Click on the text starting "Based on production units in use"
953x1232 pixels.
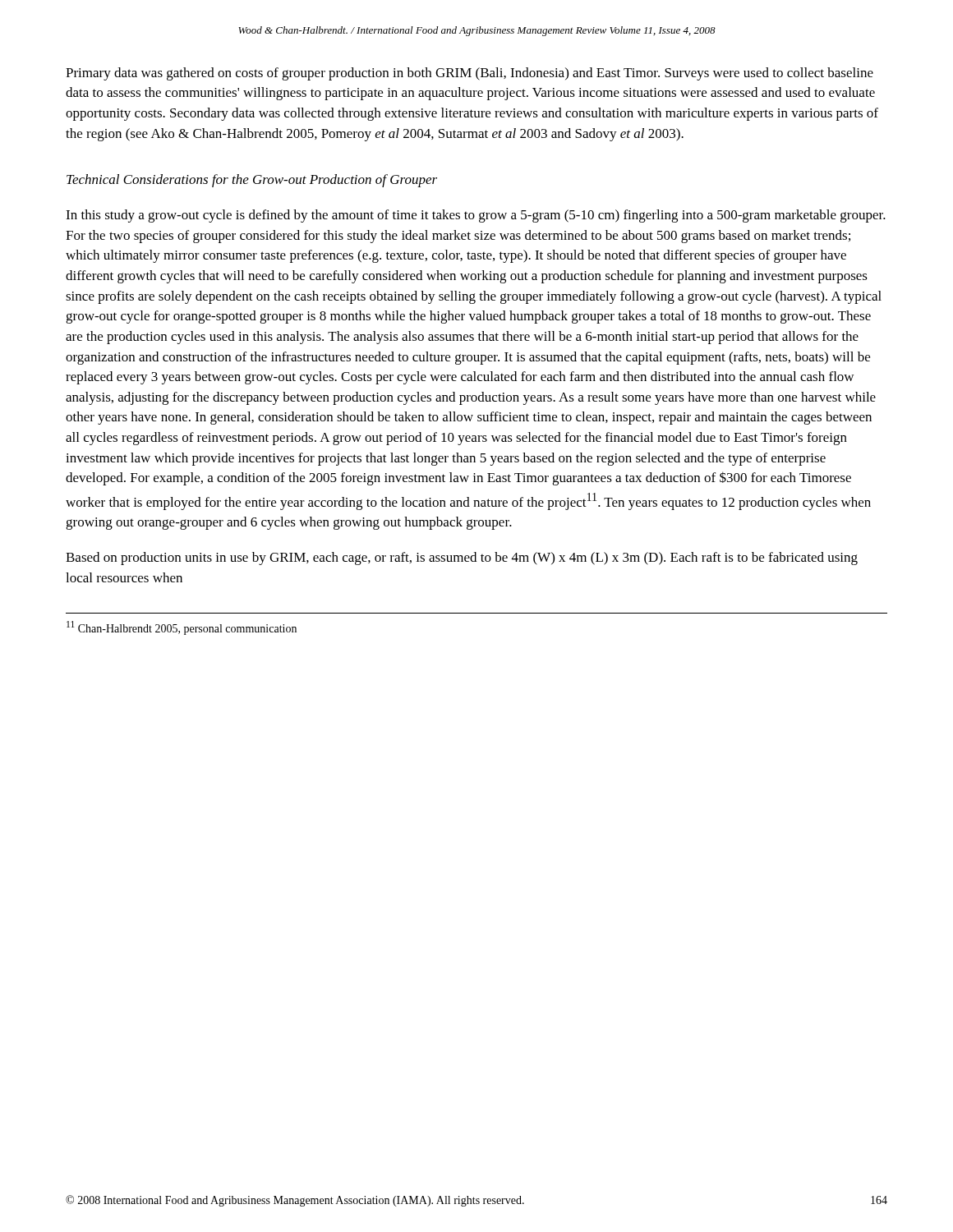coord(476,568)
